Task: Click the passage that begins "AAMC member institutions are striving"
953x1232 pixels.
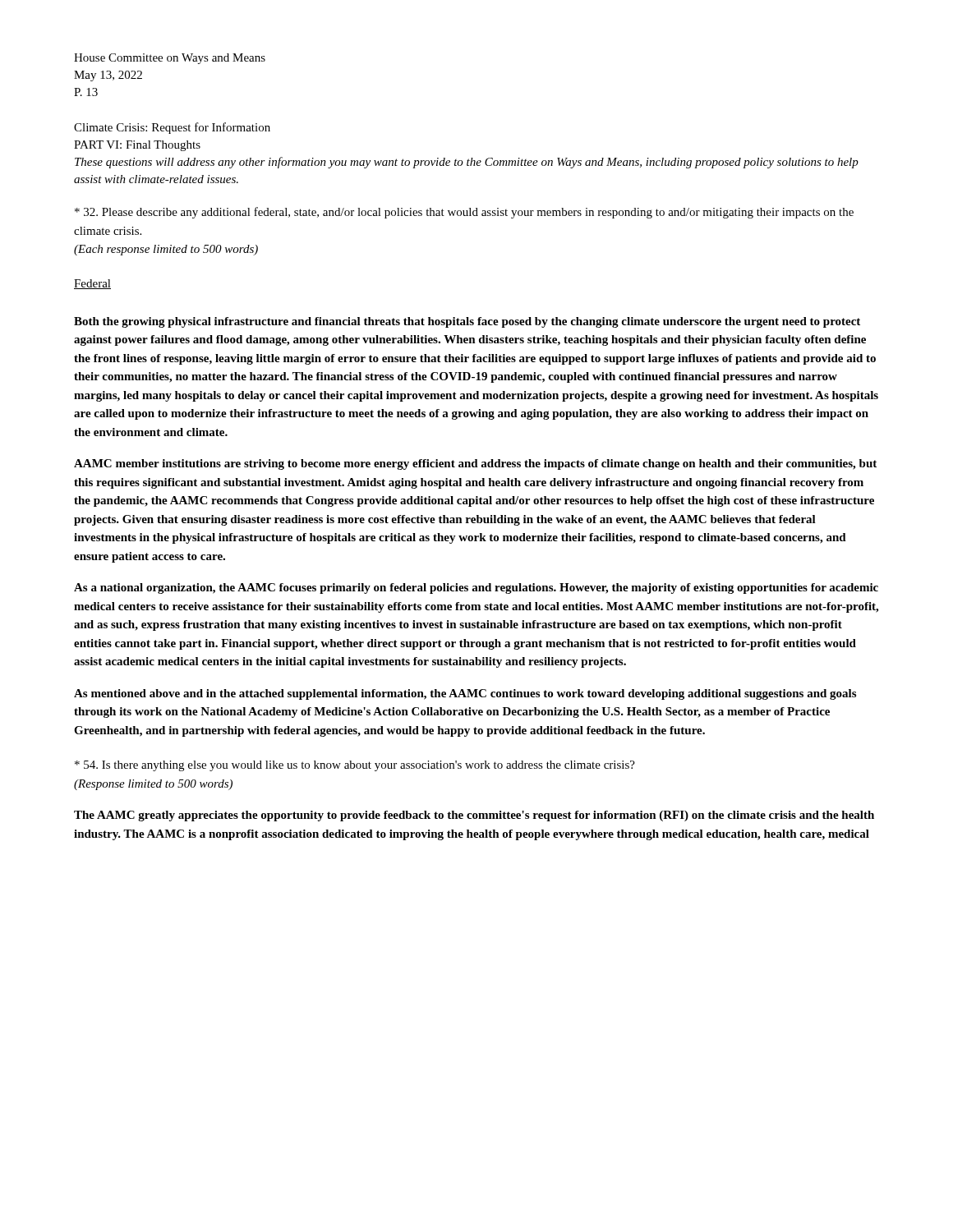Action: click(x=476, y=510)
